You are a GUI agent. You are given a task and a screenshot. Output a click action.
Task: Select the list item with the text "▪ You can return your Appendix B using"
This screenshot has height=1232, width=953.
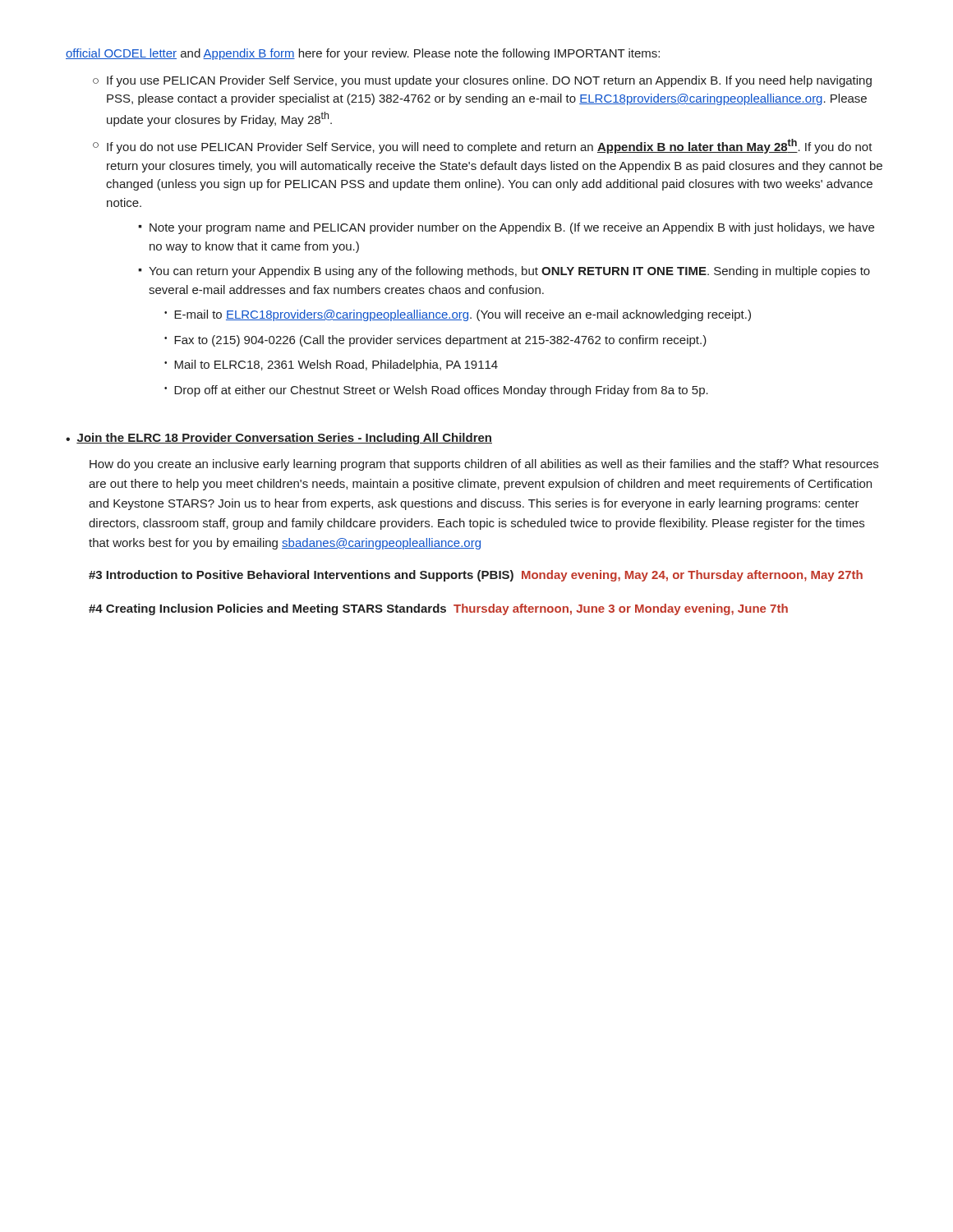coord(513,334)
